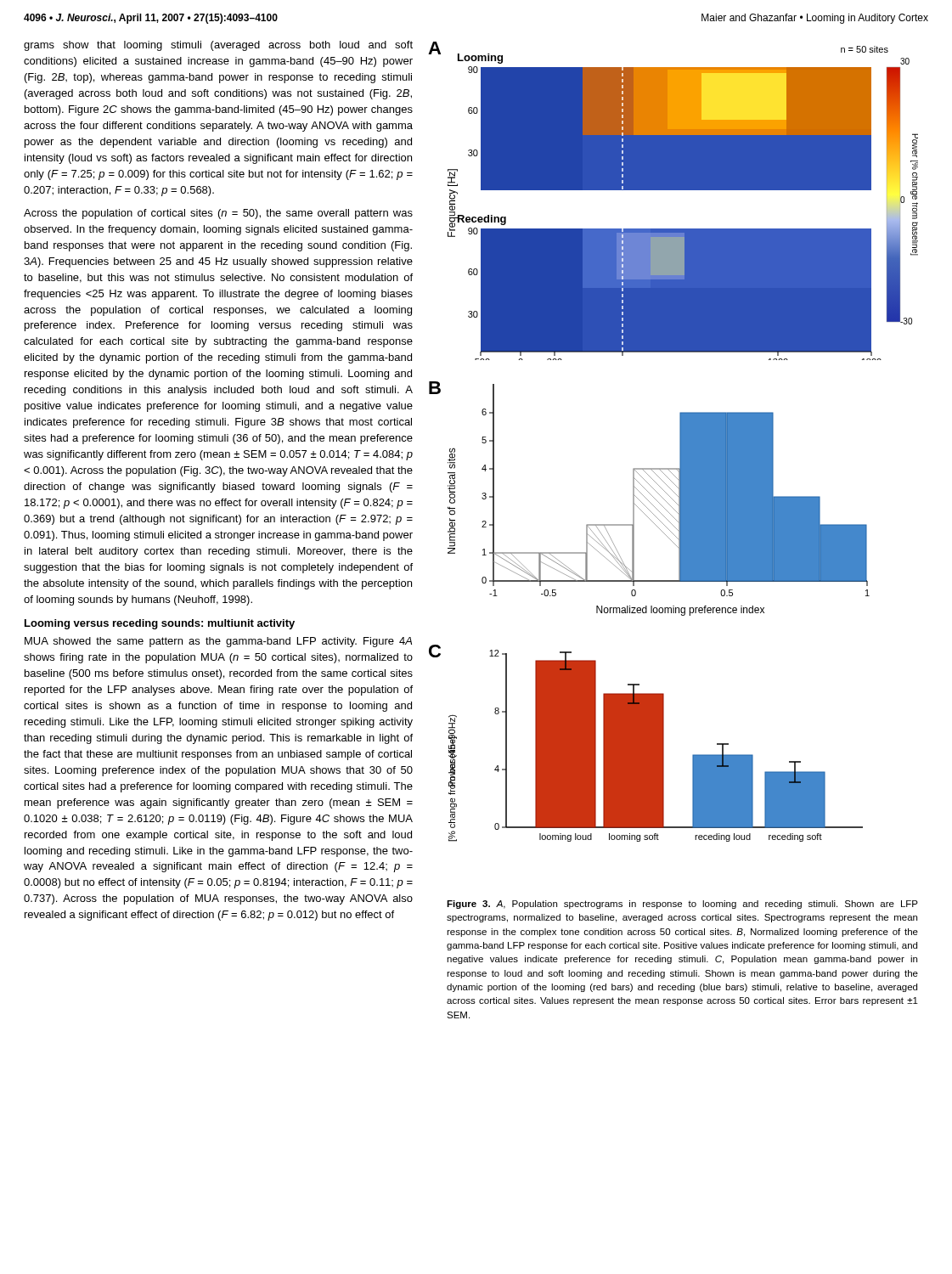Image resolution: width=952 pixels, height=1274 pixels.
Task: Find the bar chart
Action: coord(682,764)
